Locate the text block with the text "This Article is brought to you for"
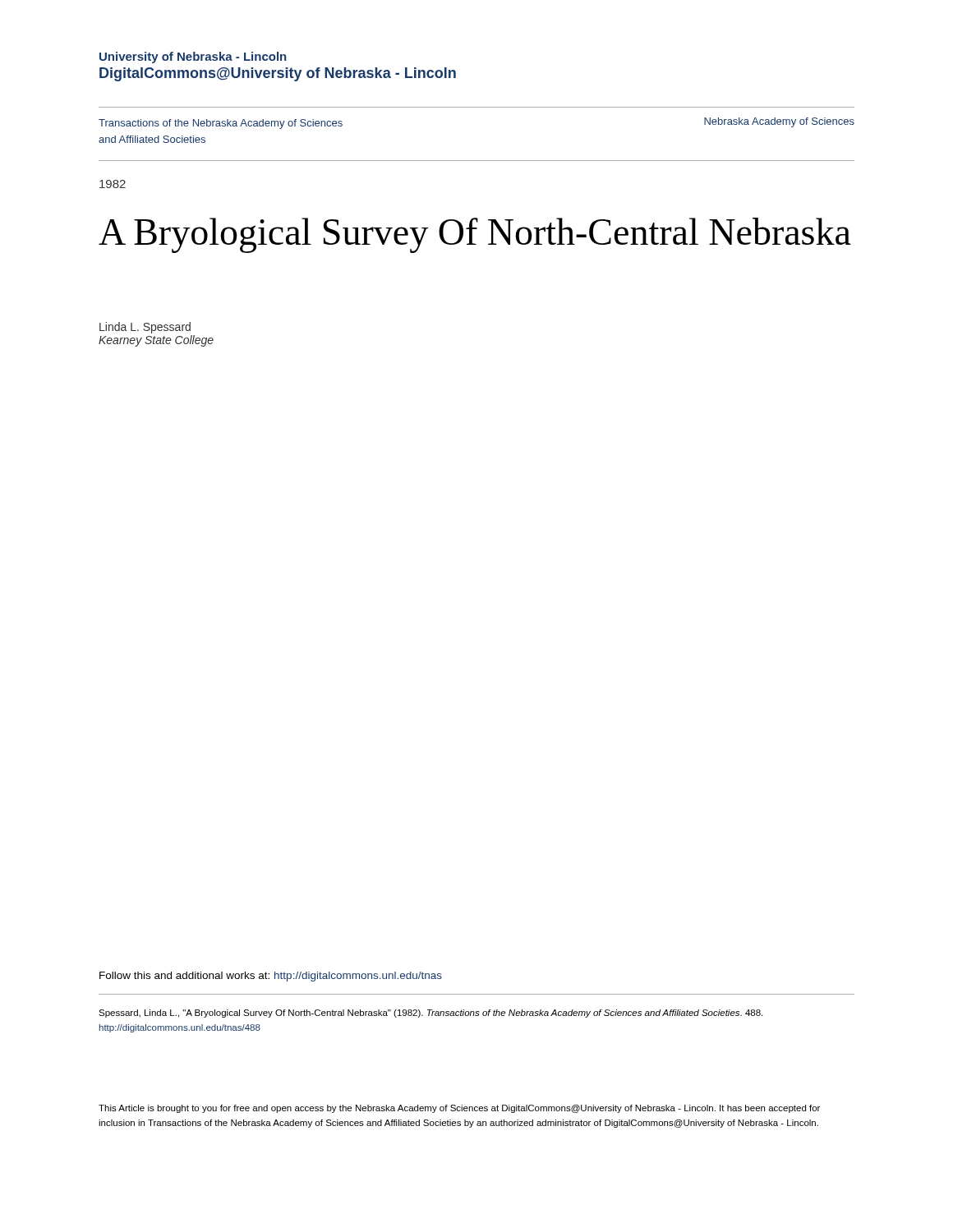Image resolution: width=953 pixels, height=1232 pixels. pos(459,1116)
